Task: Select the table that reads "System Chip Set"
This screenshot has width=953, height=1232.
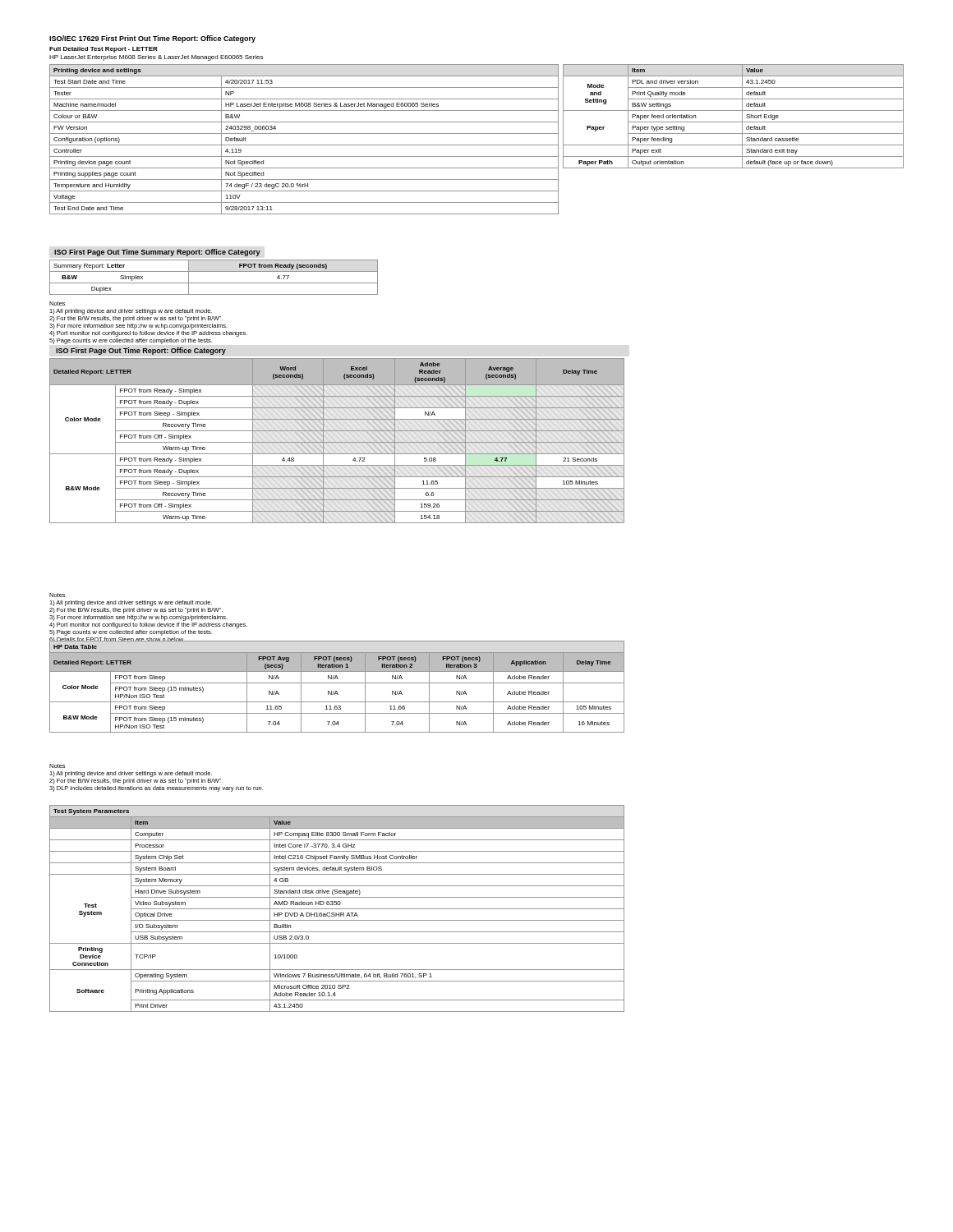Action: 337,908
